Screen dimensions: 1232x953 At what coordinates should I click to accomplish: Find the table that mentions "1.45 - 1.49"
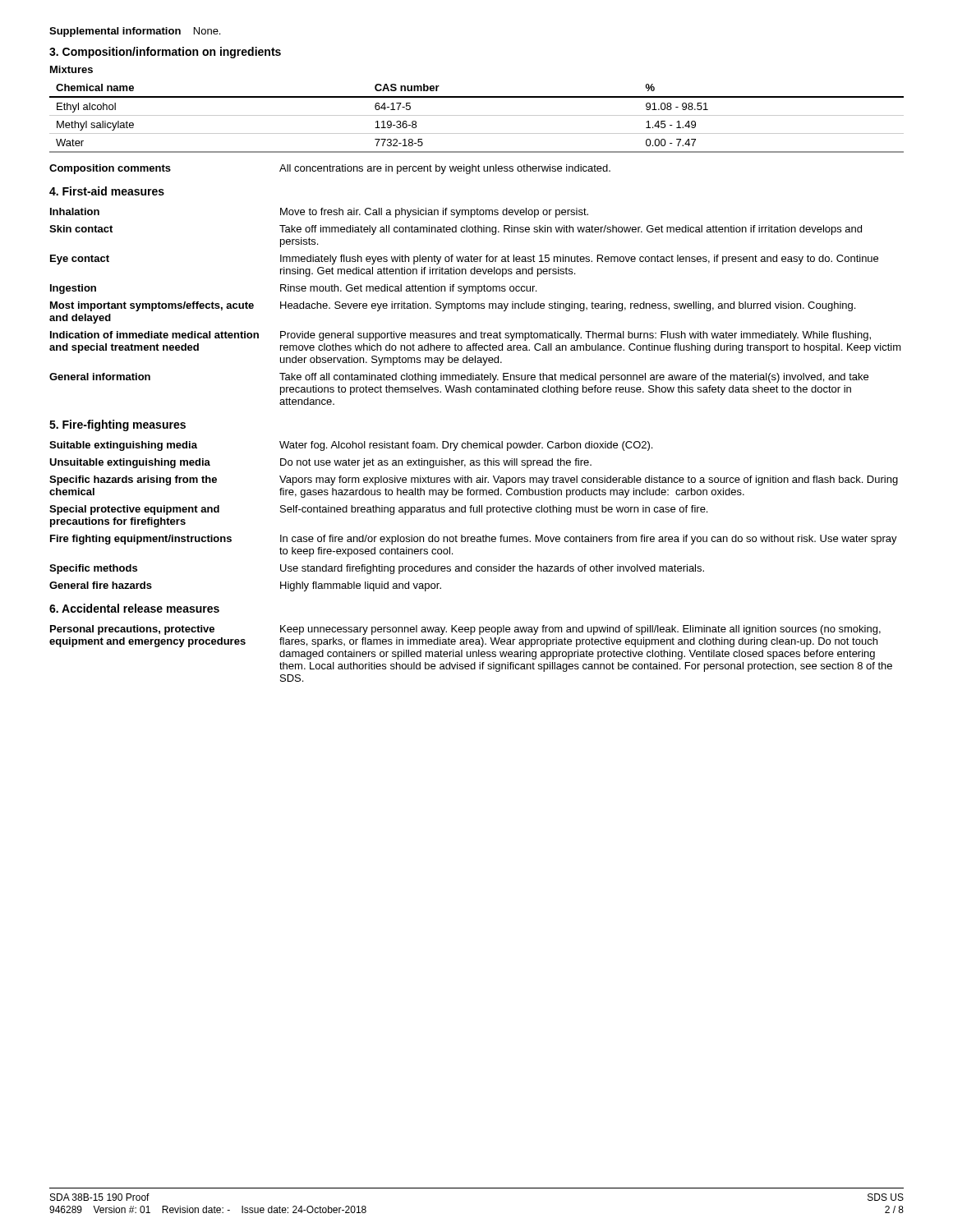(x=476, y=116)
